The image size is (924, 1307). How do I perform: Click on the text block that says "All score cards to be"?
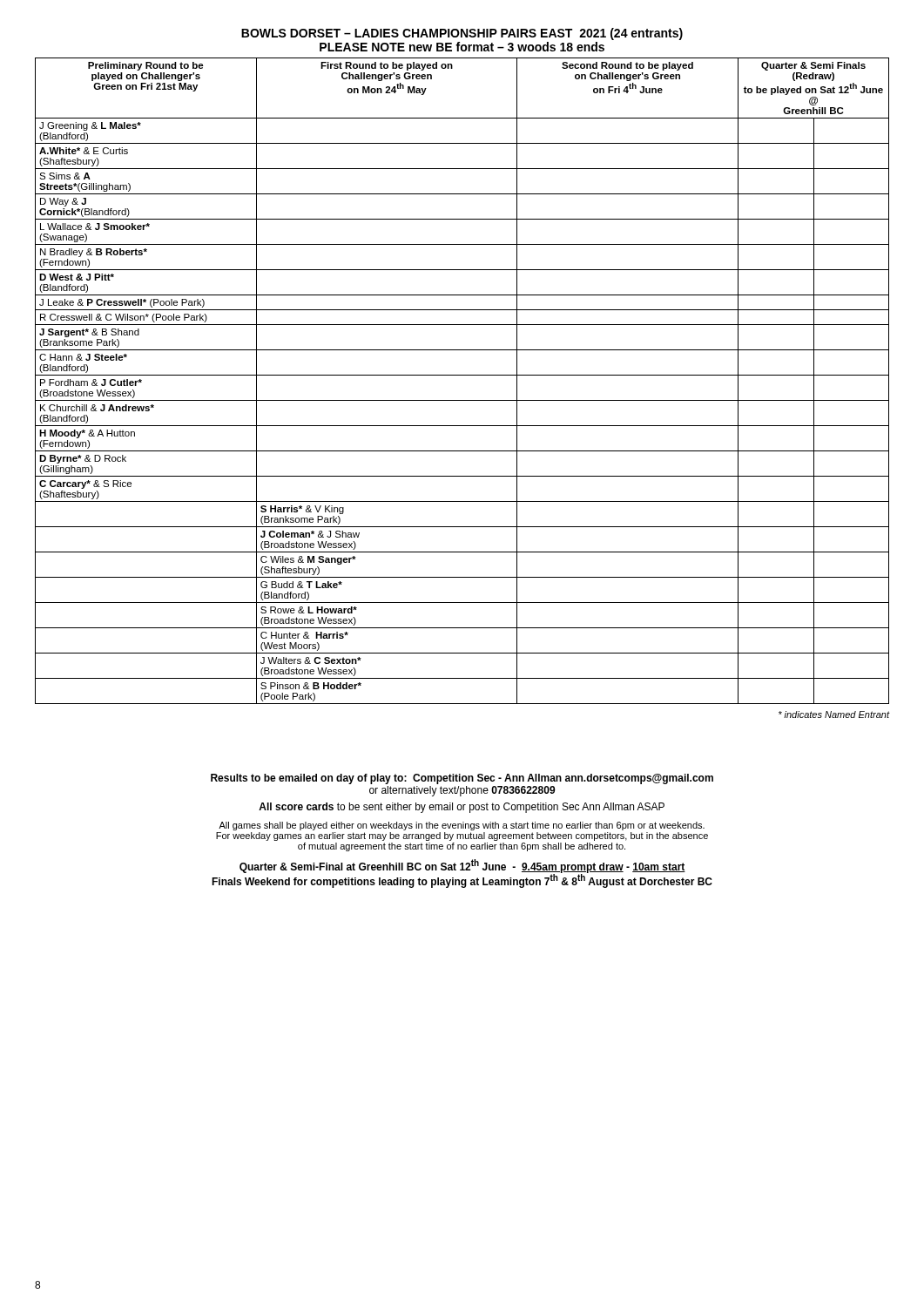point(462,807)
